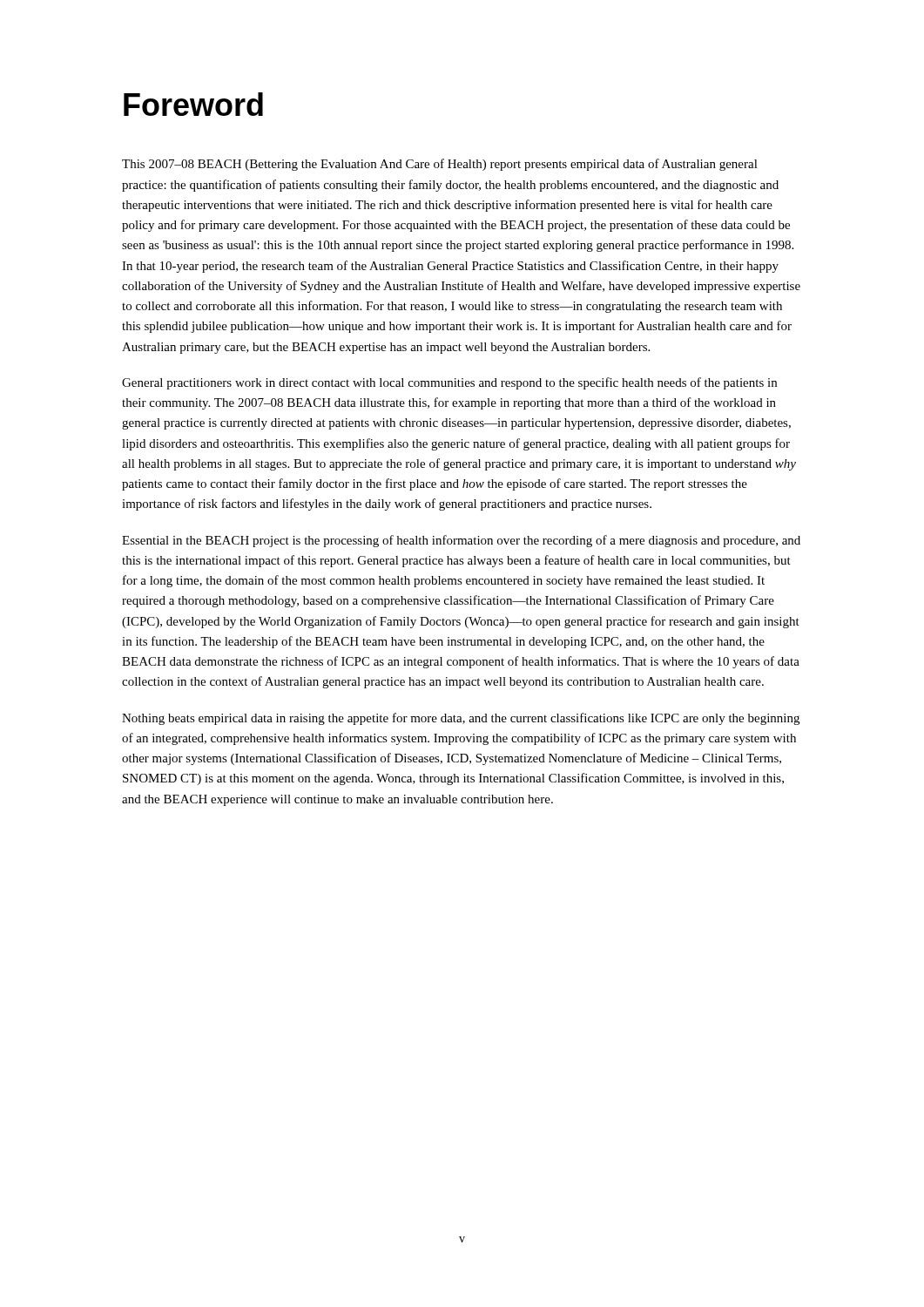Locate the block of text that opens with "Essential in the"
This screenshot has width=924, height=1307.
tap(461, 611)
